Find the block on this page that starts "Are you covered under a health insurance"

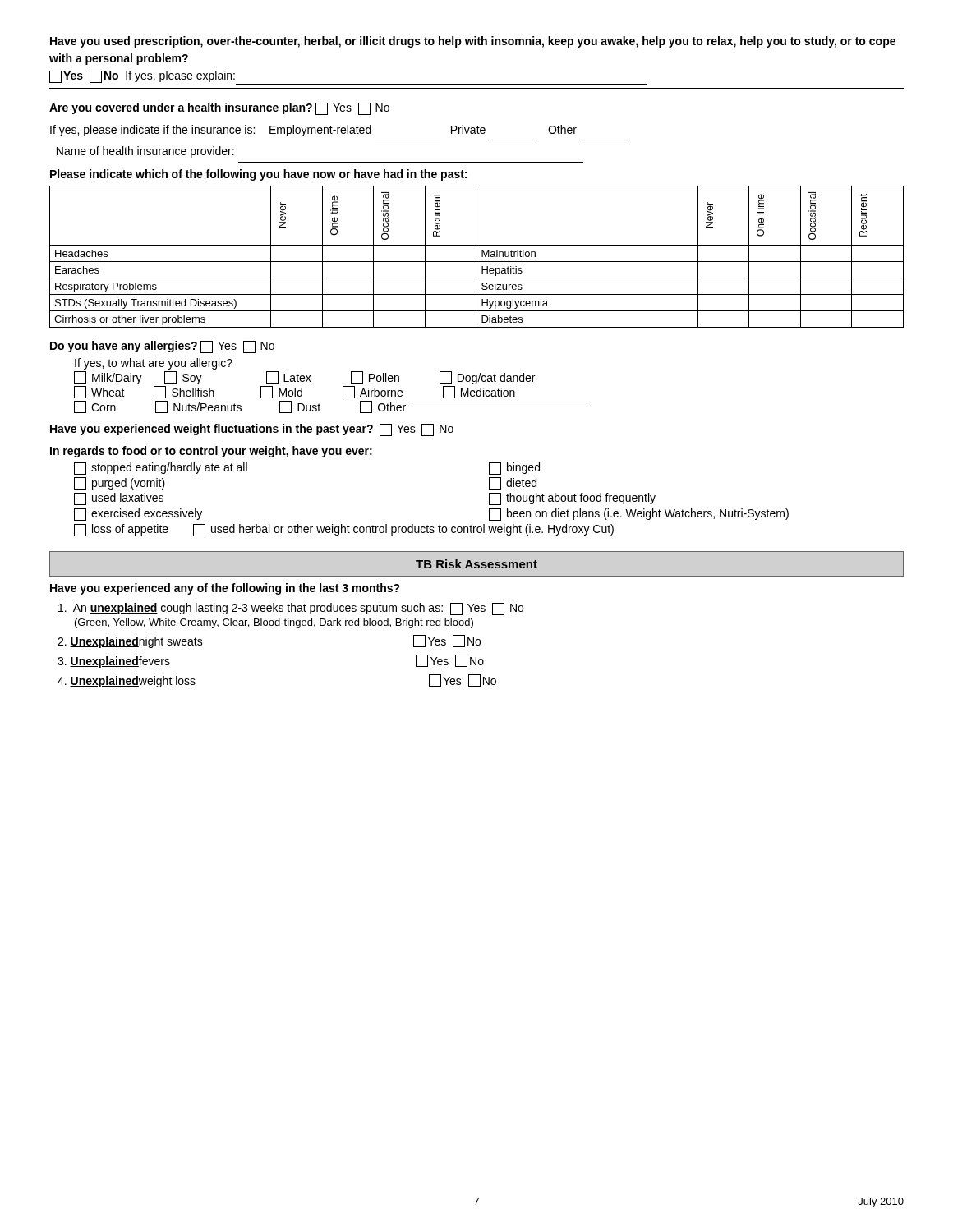(339, 132)
